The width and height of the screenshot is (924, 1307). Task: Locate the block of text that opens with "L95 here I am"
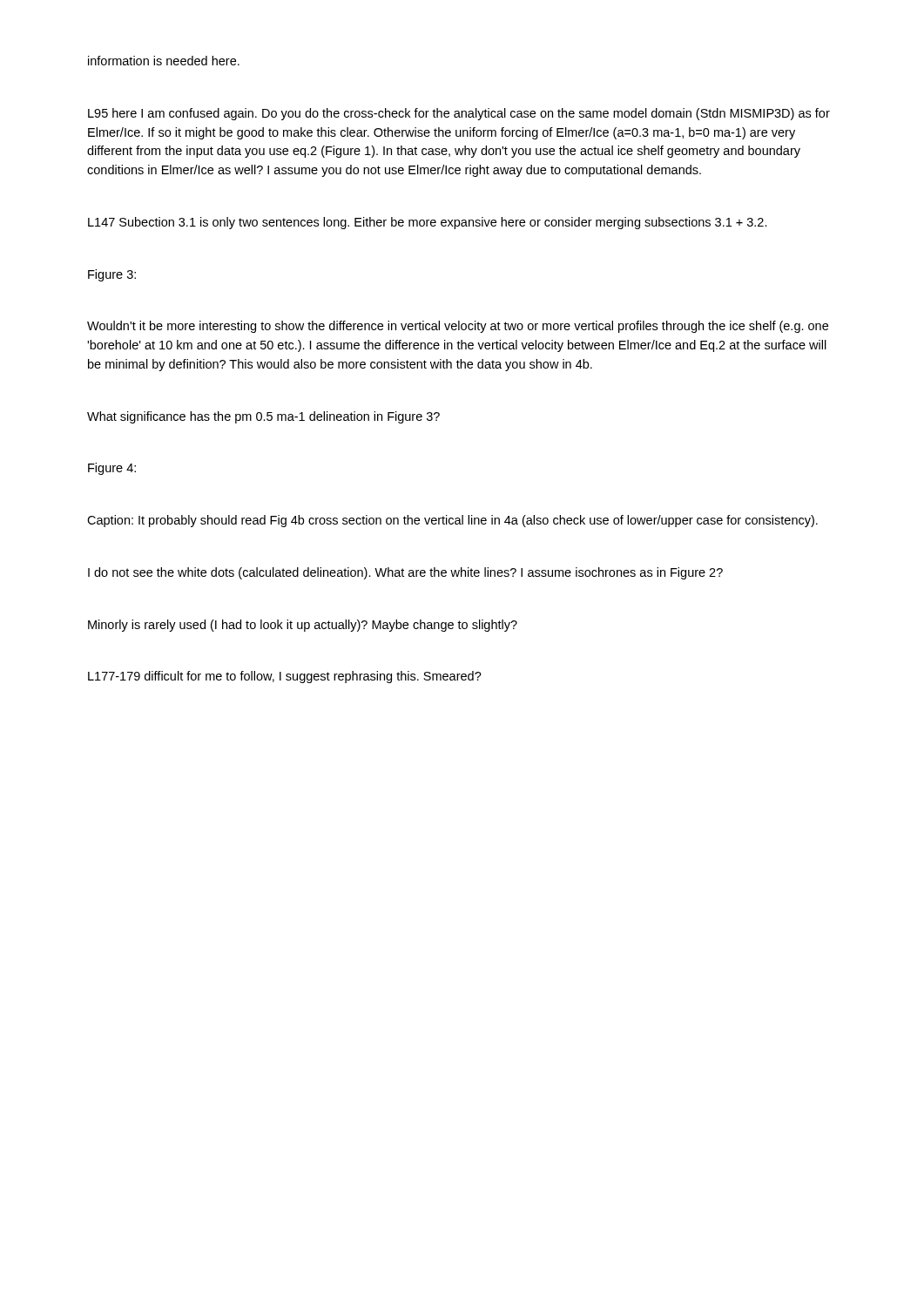pyautogui.click(x=458, y=141)
